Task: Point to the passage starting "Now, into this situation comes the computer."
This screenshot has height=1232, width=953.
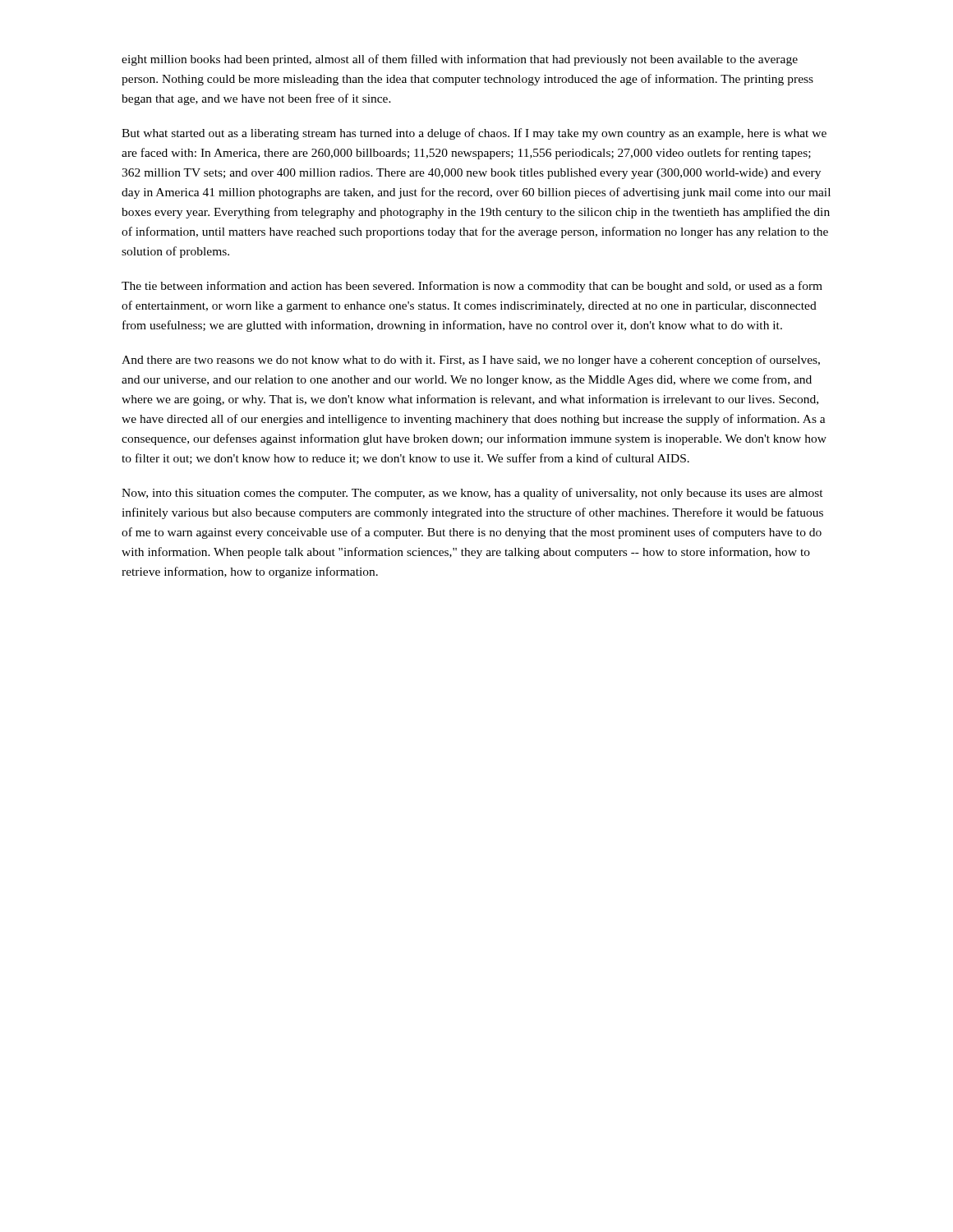Action: point(473,532)
